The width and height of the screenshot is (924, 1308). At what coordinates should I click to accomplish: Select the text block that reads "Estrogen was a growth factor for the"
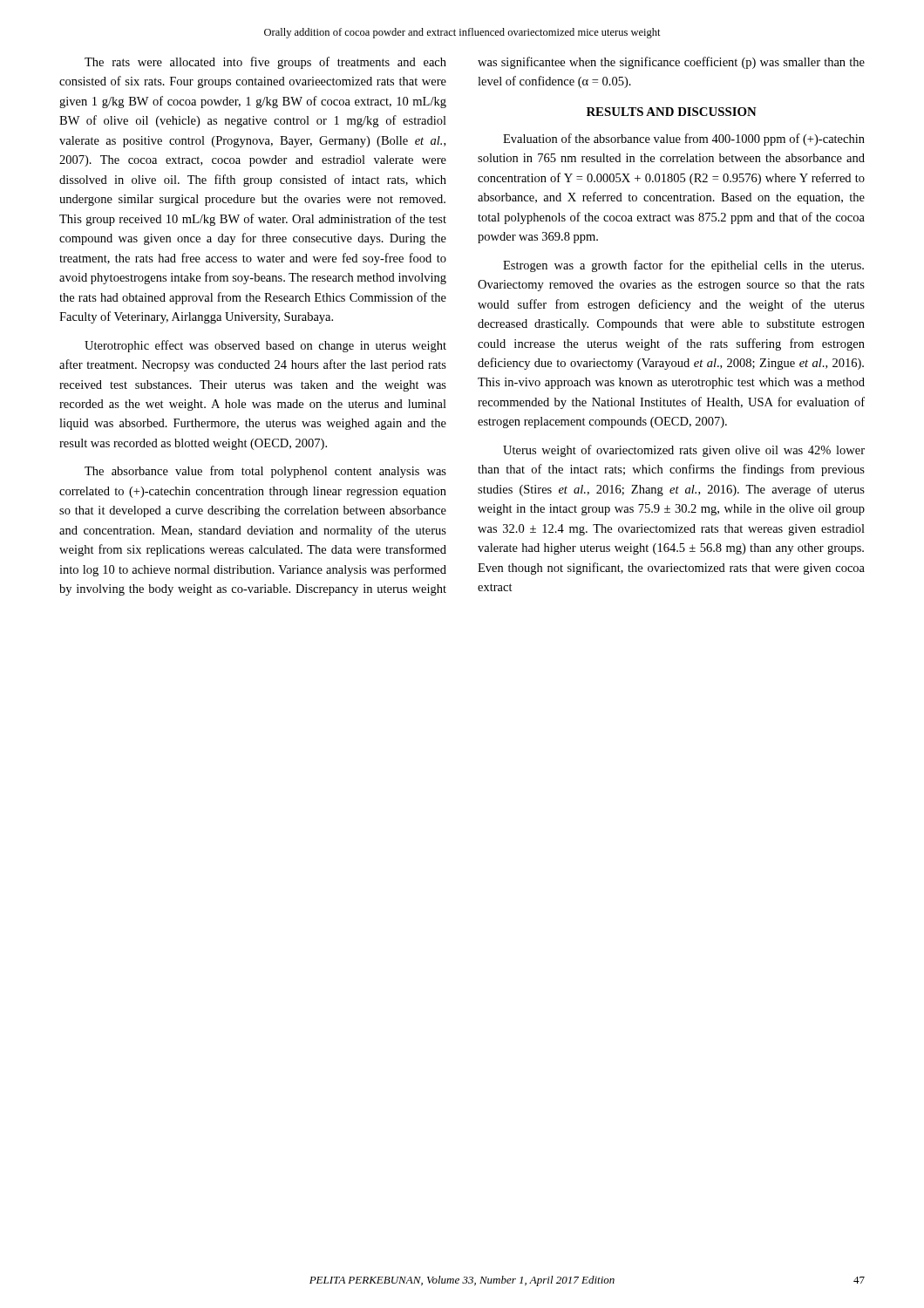[671, 343]
